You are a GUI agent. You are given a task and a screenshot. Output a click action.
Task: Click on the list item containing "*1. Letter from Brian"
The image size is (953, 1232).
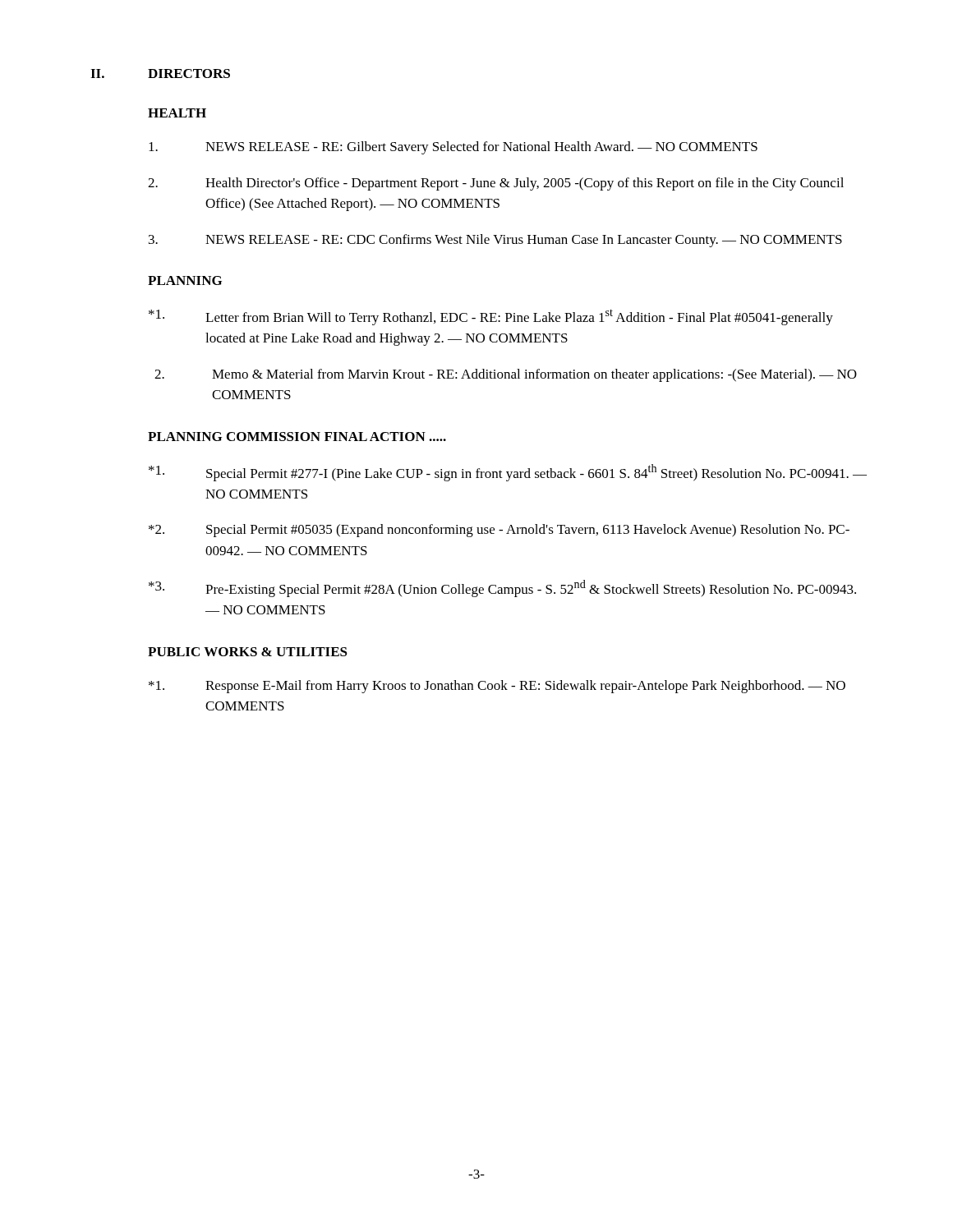click(x=509, y=326)
